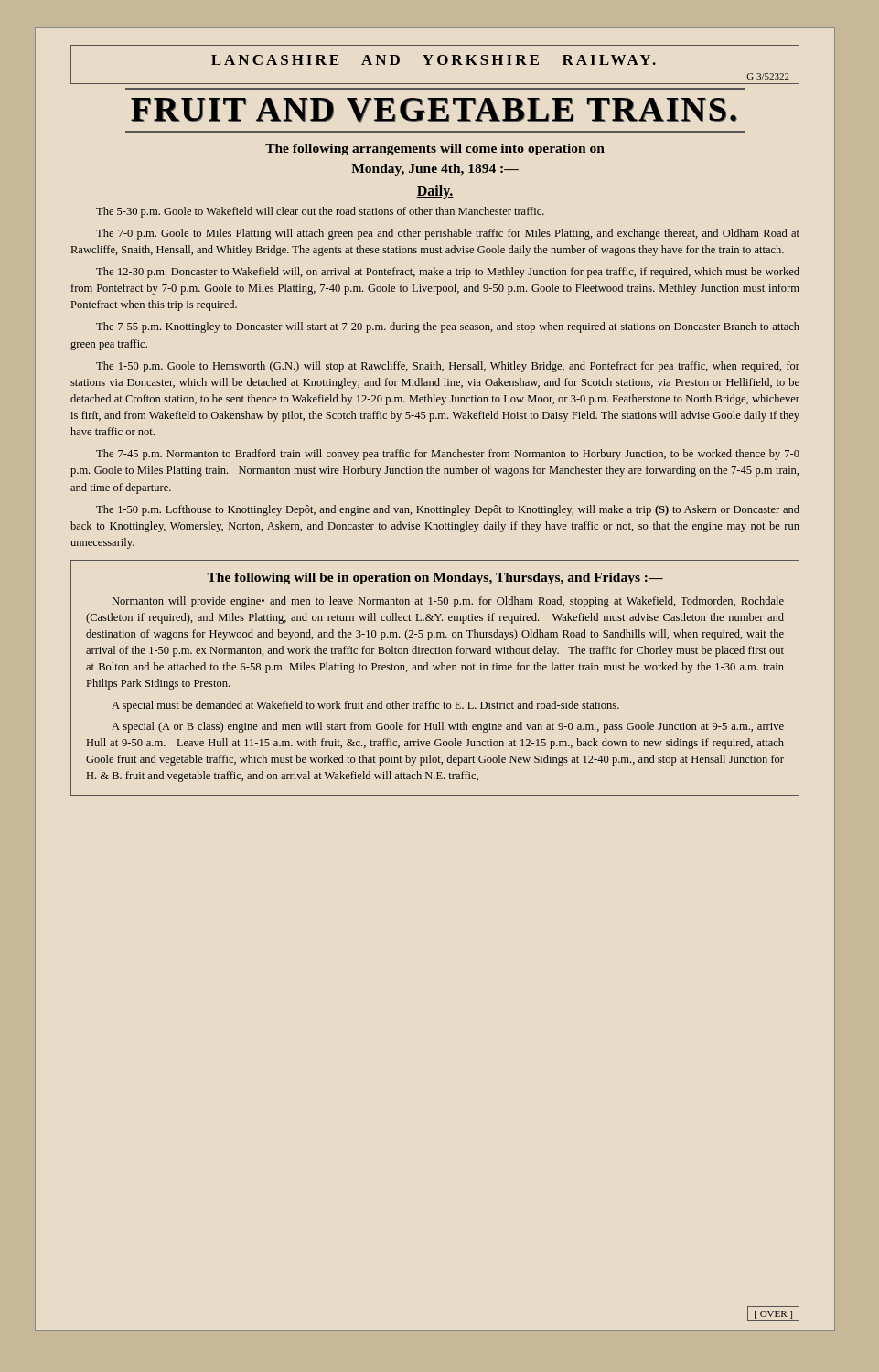
Task: Find "FRUIT AND VEGETABLE TRAINS." on this page
Action: 435,110
